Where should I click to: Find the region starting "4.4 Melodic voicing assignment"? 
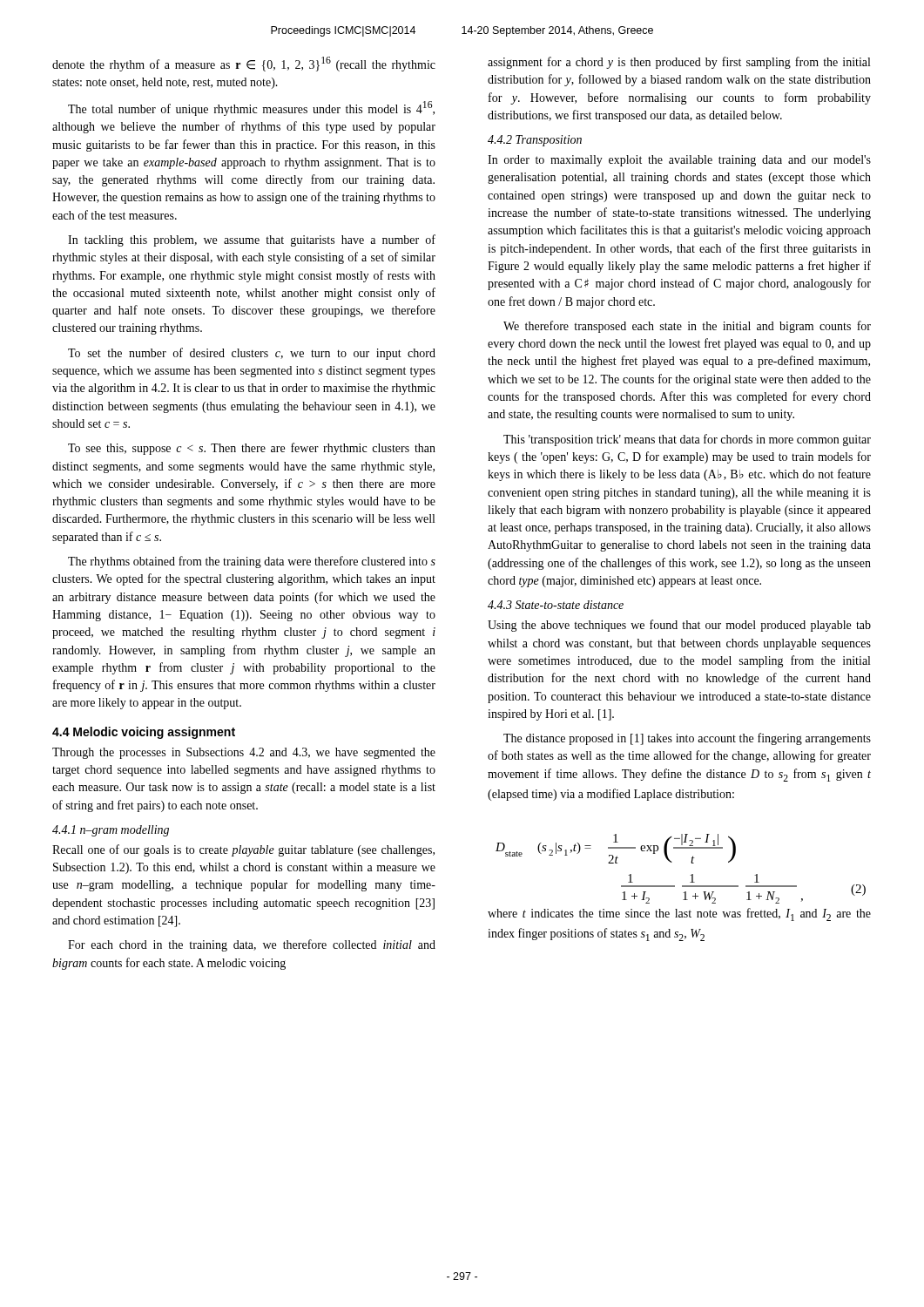(144, 732)
